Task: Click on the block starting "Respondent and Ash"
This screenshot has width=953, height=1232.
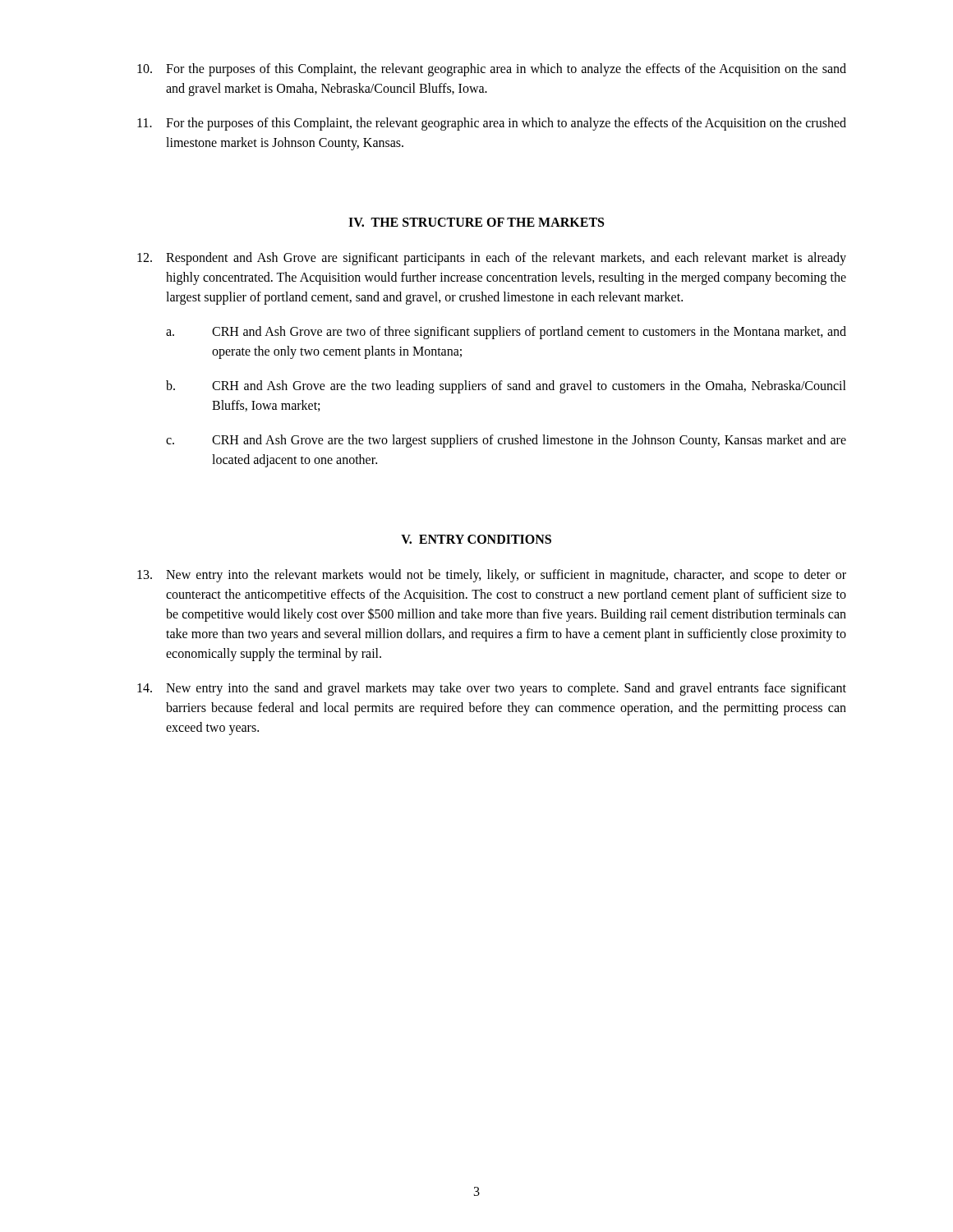Action: click(x=476, y=278)
